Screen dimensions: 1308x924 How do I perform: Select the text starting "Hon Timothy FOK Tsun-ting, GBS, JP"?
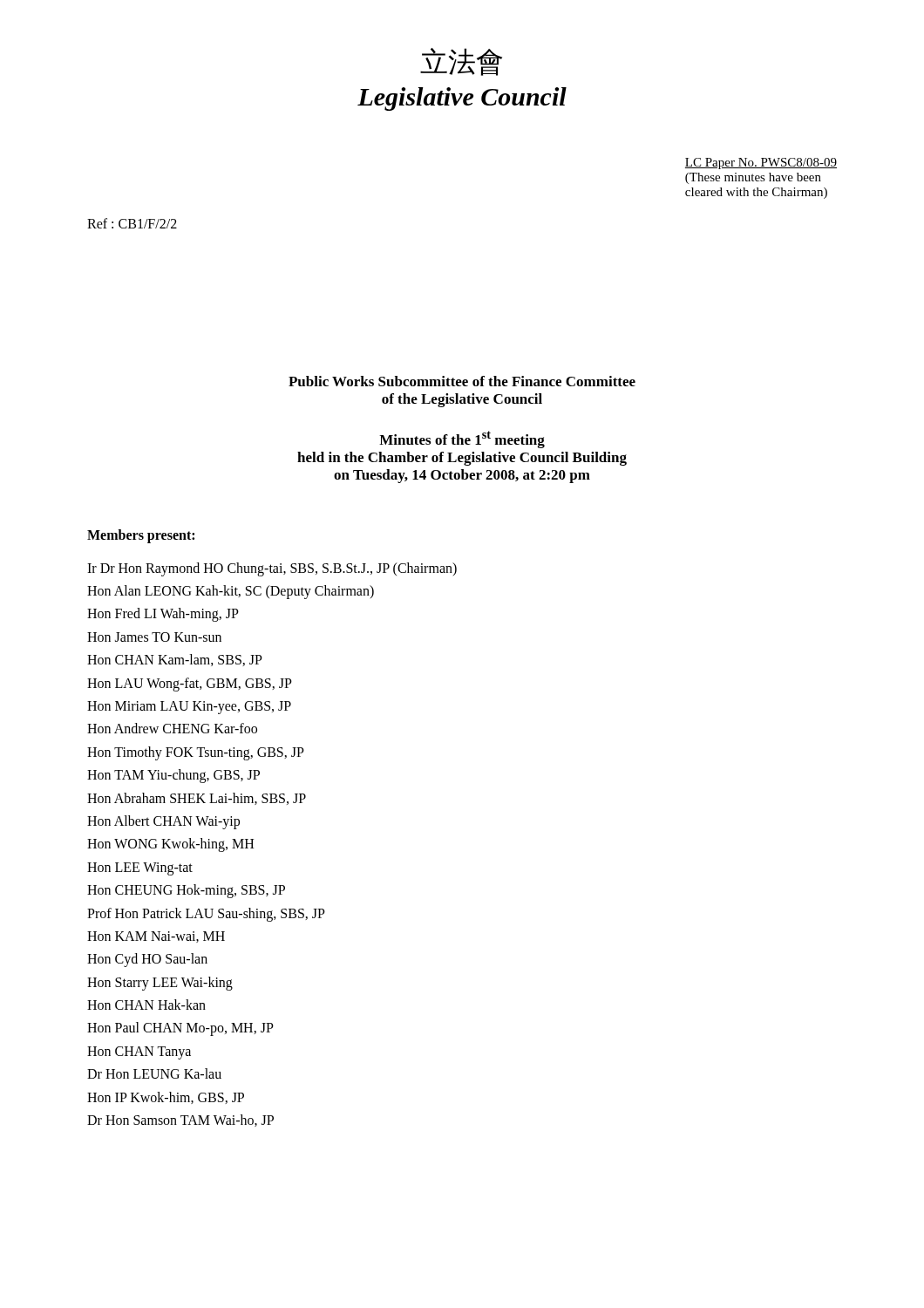click(196, 752)
